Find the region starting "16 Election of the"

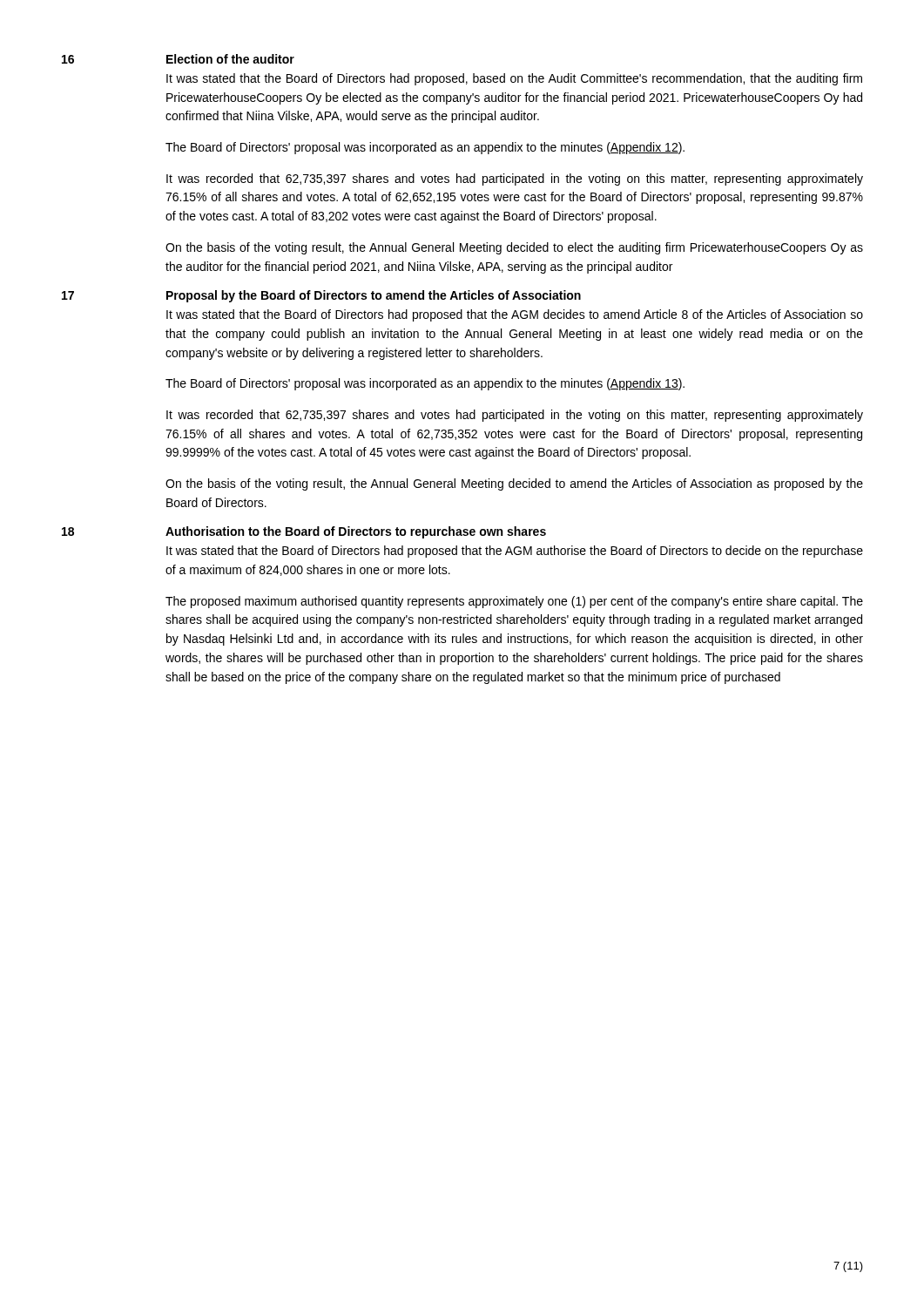tap(178, 59)
